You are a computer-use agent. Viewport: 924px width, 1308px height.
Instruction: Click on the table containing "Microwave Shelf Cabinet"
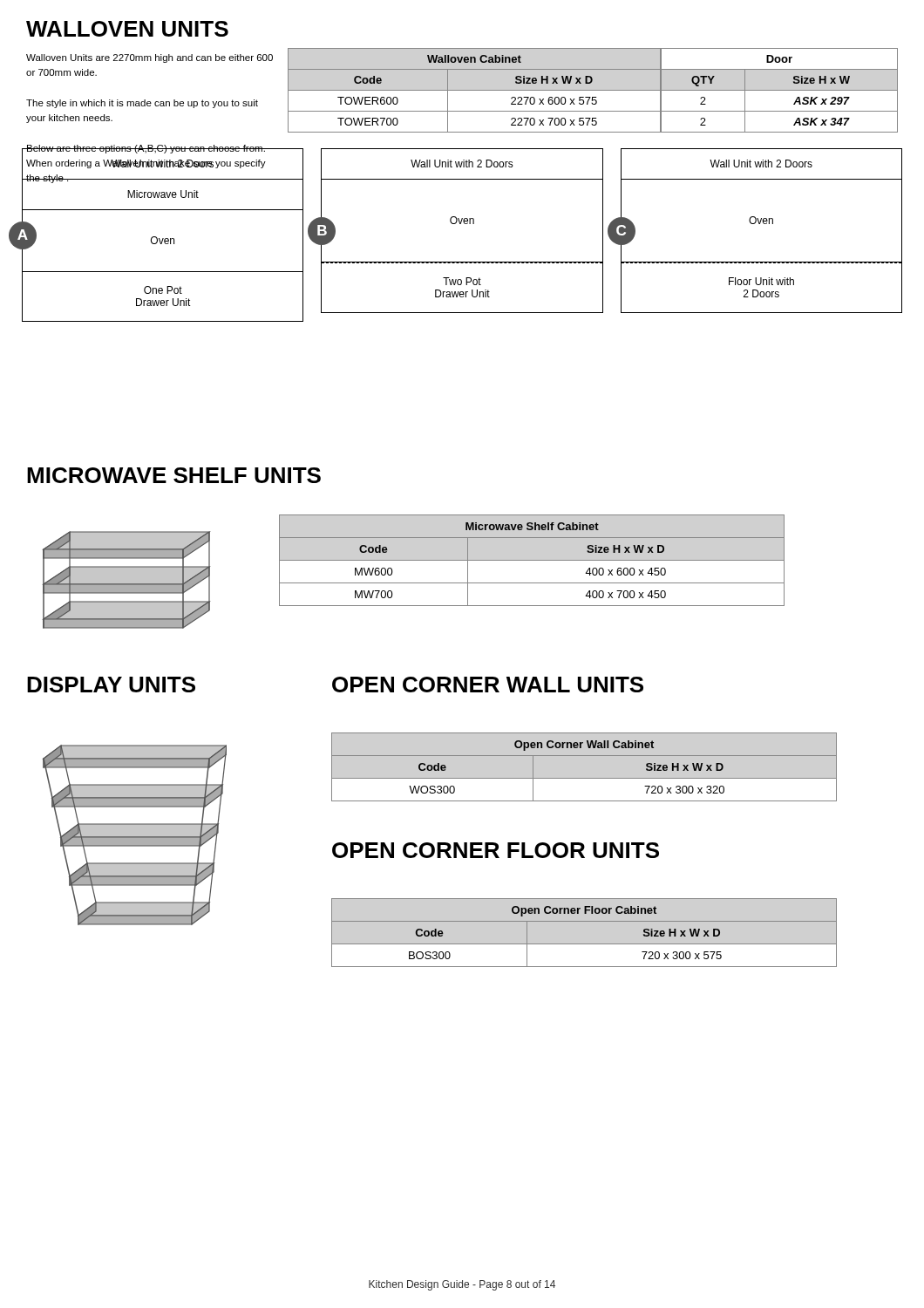[532, 560]
